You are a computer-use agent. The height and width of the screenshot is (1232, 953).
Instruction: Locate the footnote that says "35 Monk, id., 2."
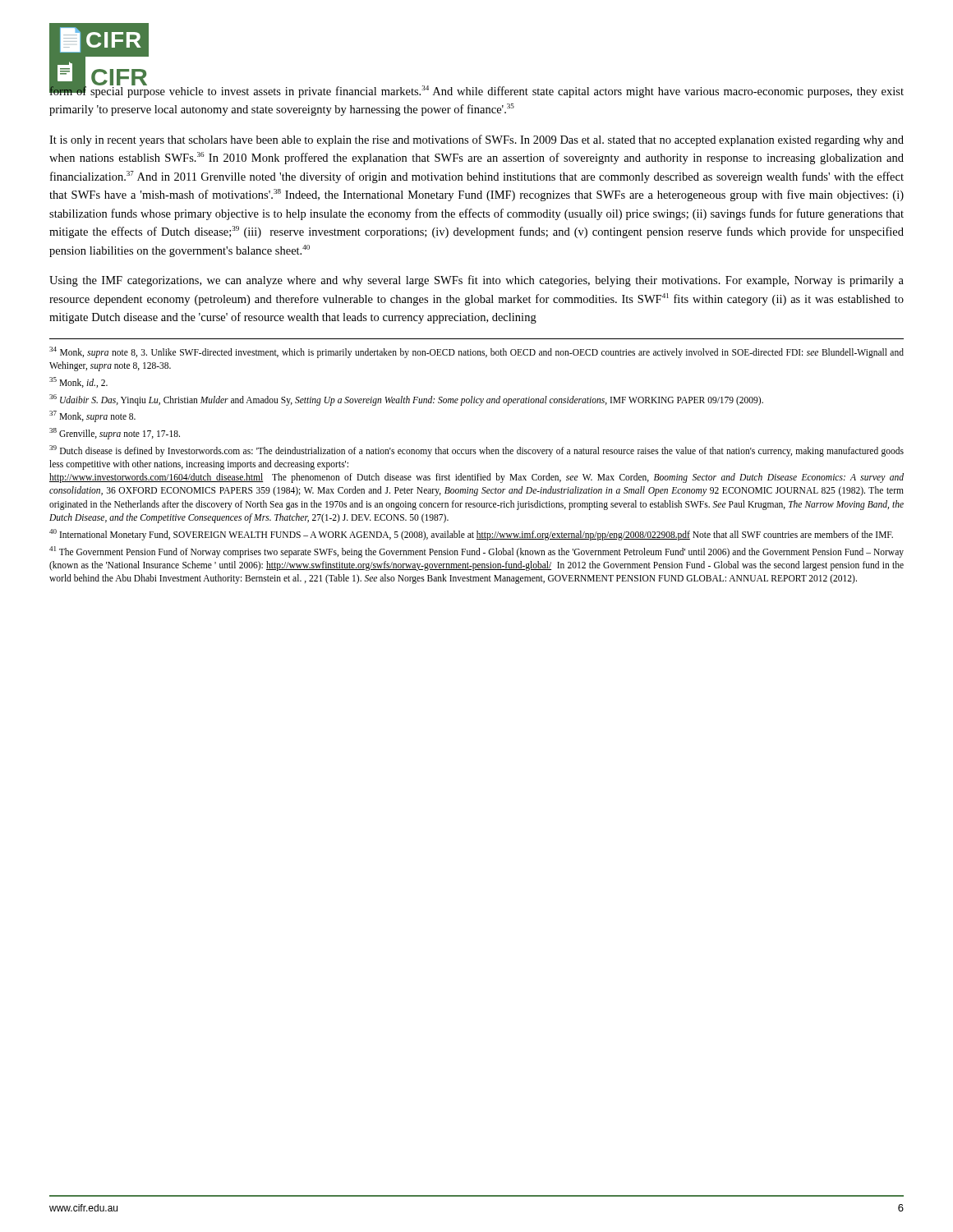click(x=79, y=381)
